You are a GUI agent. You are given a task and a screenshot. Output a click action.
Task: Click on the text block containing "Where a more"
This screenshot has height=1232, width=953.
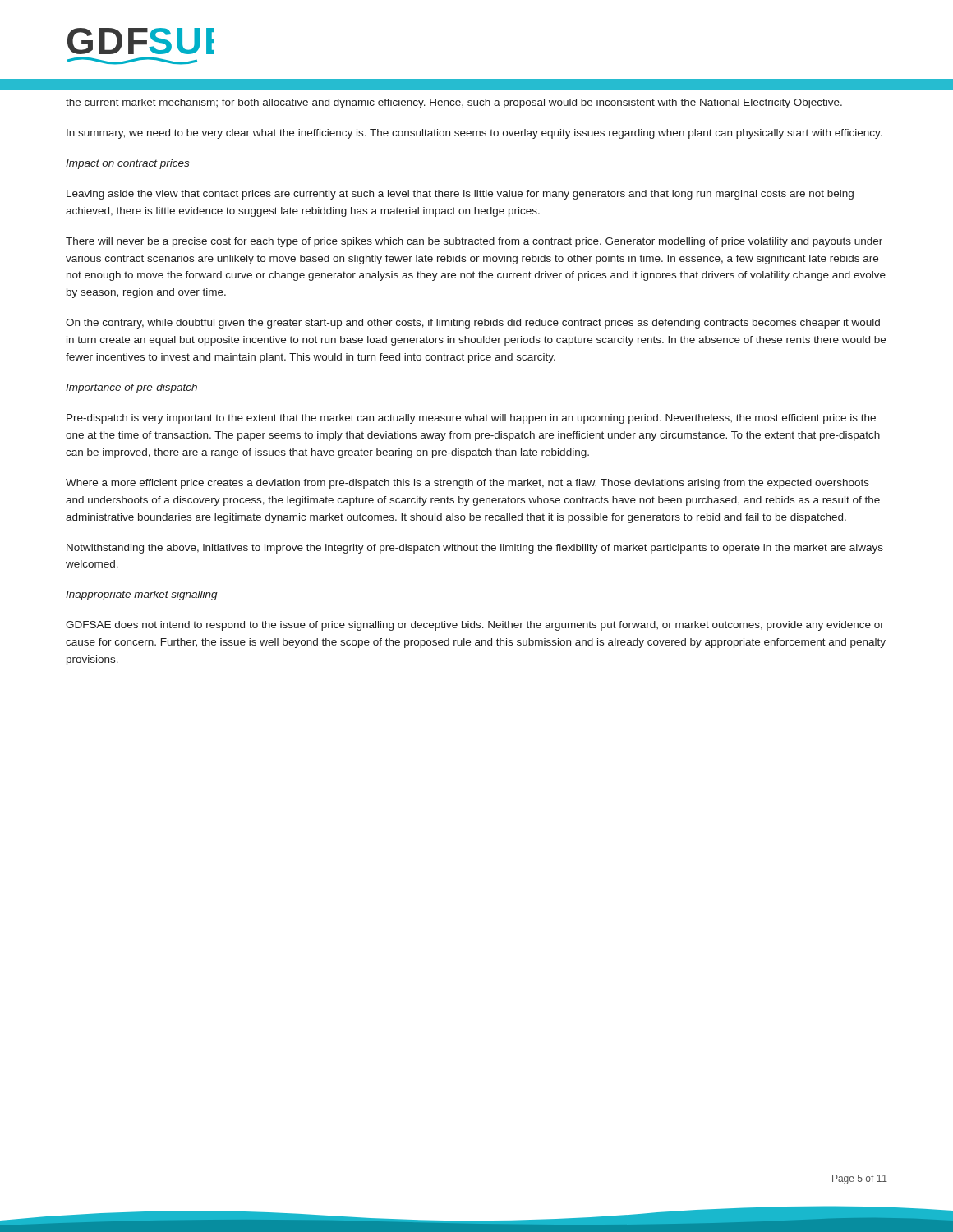click(476, 500)
